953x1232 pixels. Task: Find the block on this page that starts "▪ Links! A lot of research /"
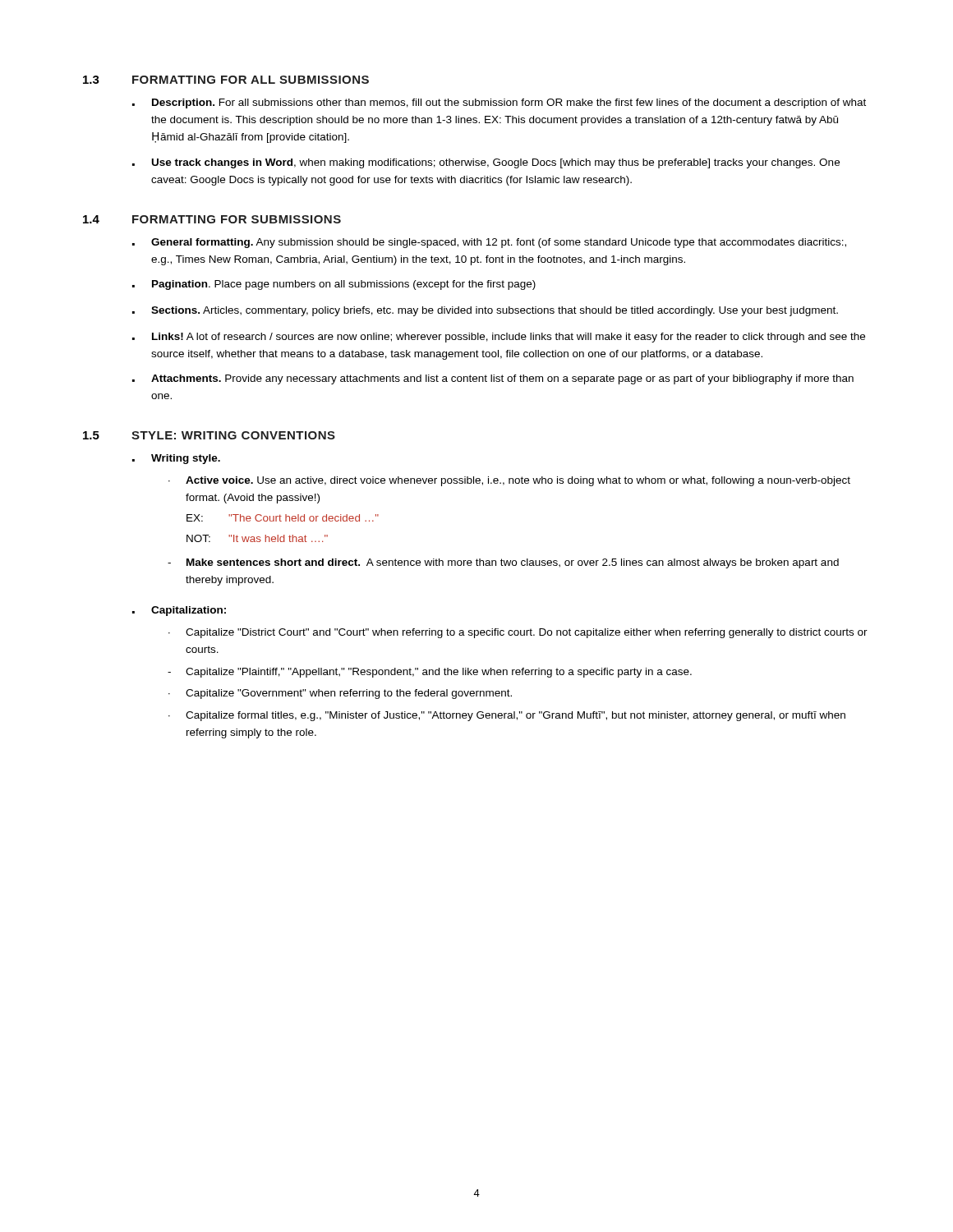coord(501,345)
